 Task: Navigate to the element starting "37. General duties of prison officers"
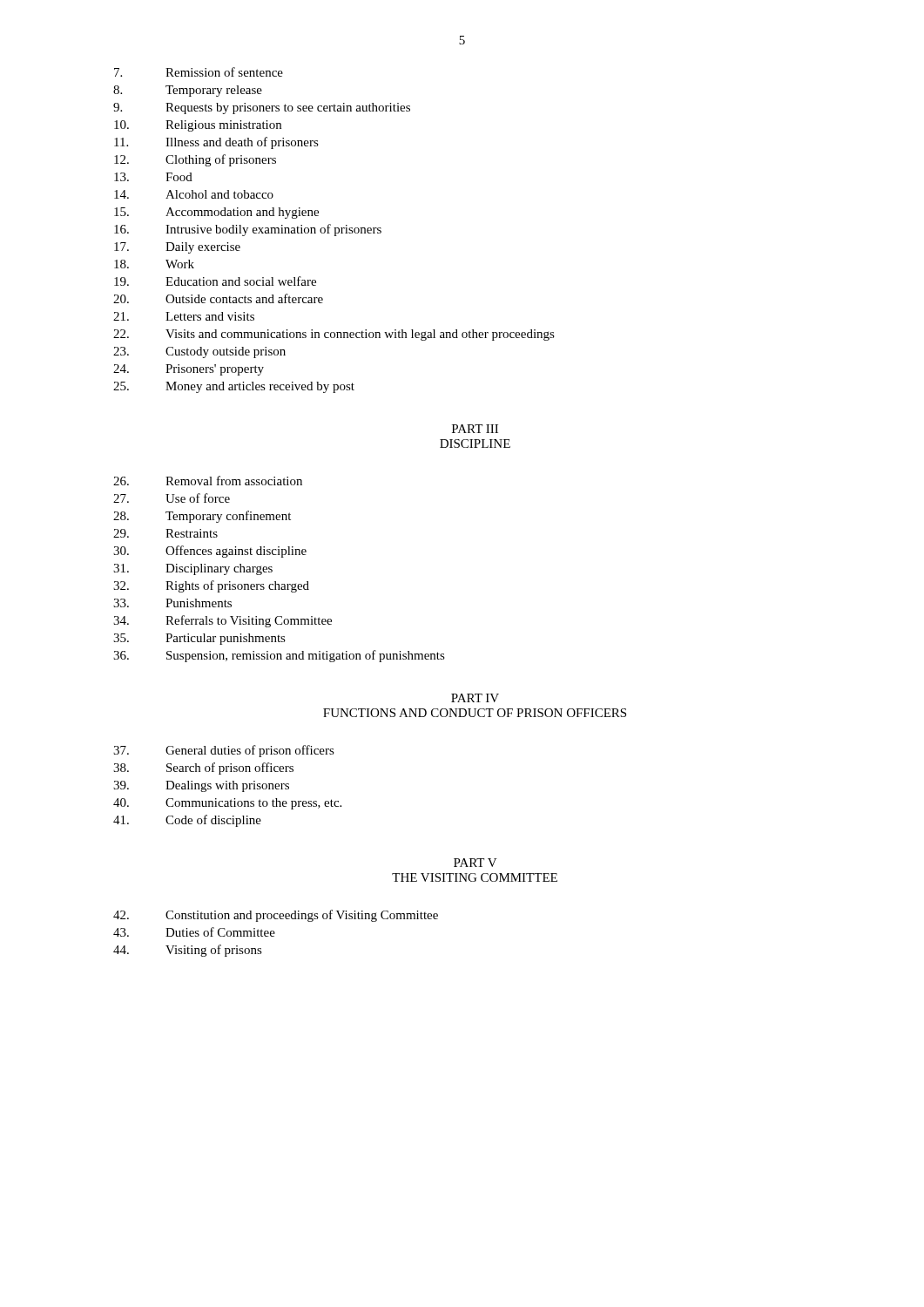click(x=224, y=751)
